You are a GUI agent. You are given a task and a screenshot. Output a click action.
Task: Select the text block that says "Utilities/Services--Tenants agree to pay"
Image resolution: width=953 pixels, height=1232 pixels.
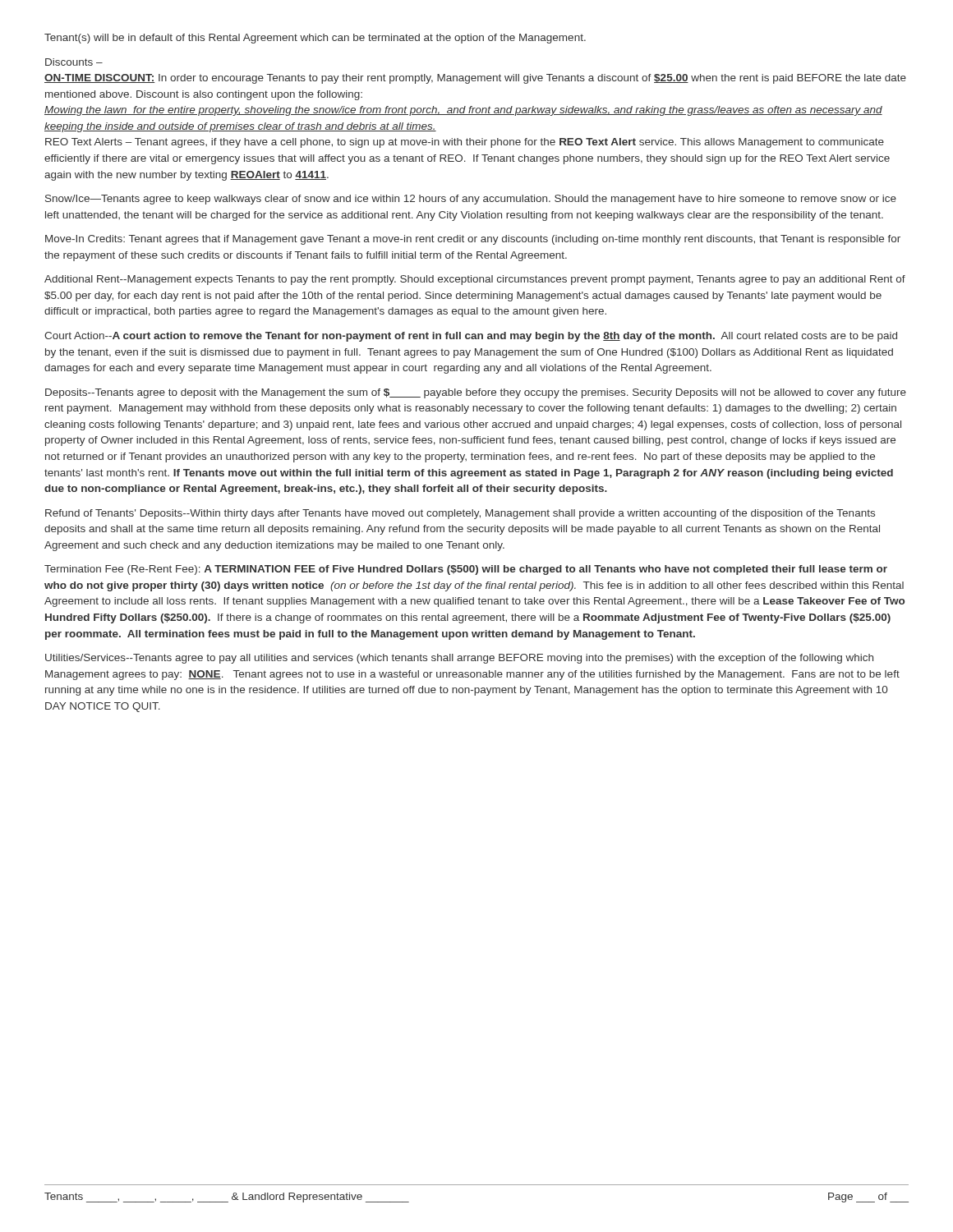click(472, 682)
